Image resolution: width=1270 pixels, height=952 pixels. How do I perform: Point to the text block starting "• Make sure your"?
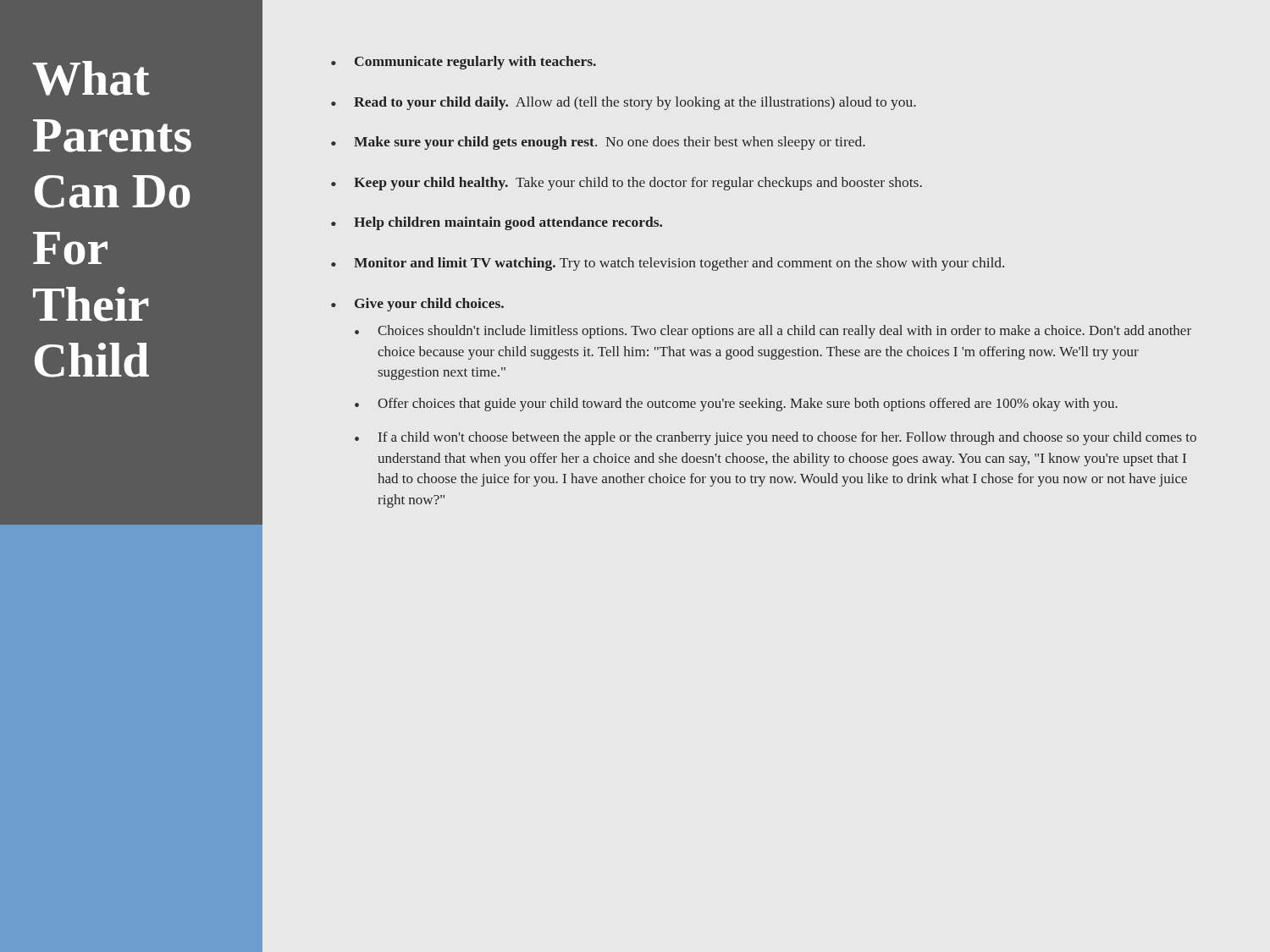766,144
